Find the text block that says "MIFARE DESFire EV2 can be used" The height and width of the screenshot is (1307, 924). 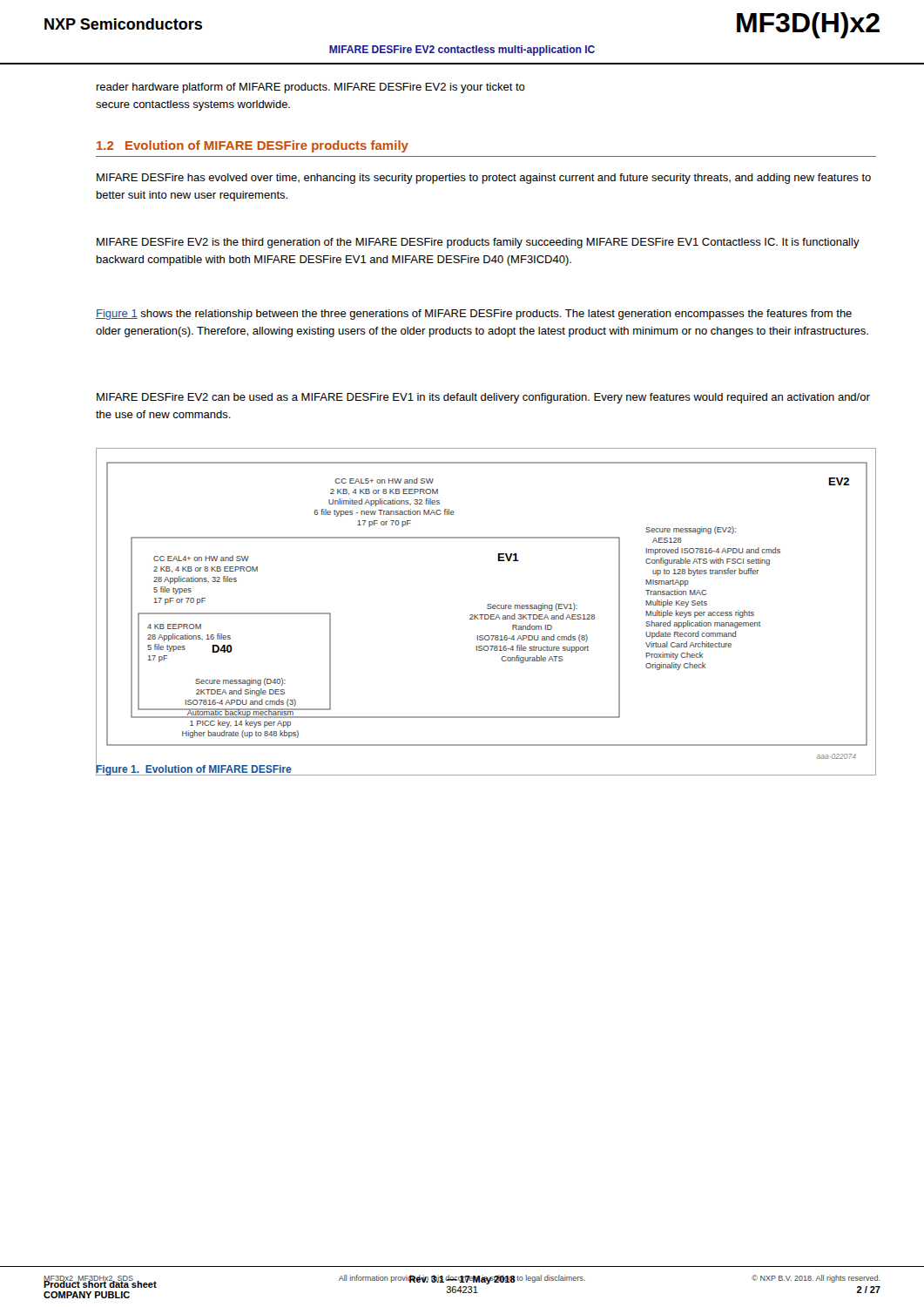pyautogui.click(x=483, y=406)
